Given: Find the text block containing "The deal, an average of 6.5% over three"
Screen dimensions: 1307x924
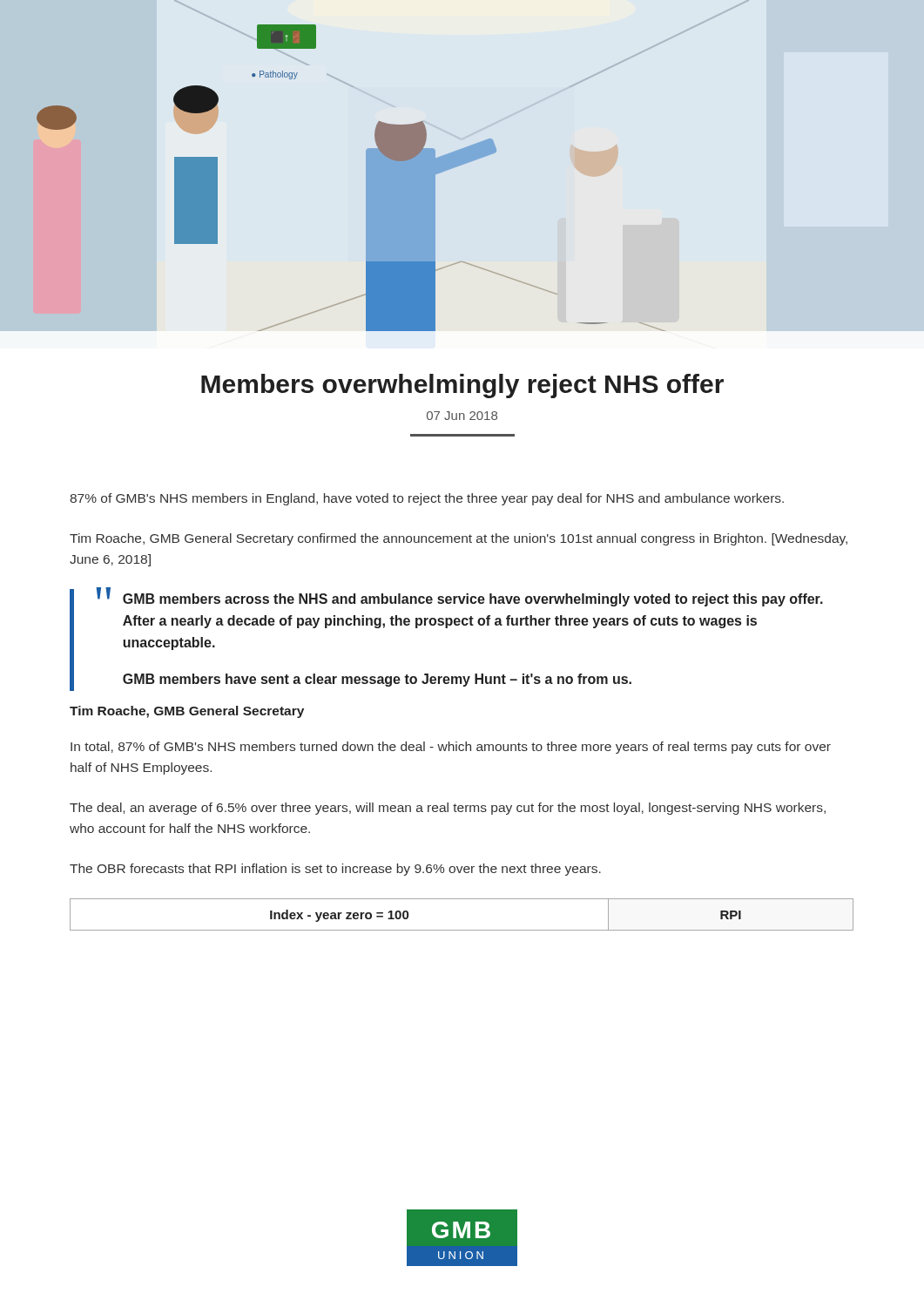Looking at the screenshot, I should click(448, 818).
